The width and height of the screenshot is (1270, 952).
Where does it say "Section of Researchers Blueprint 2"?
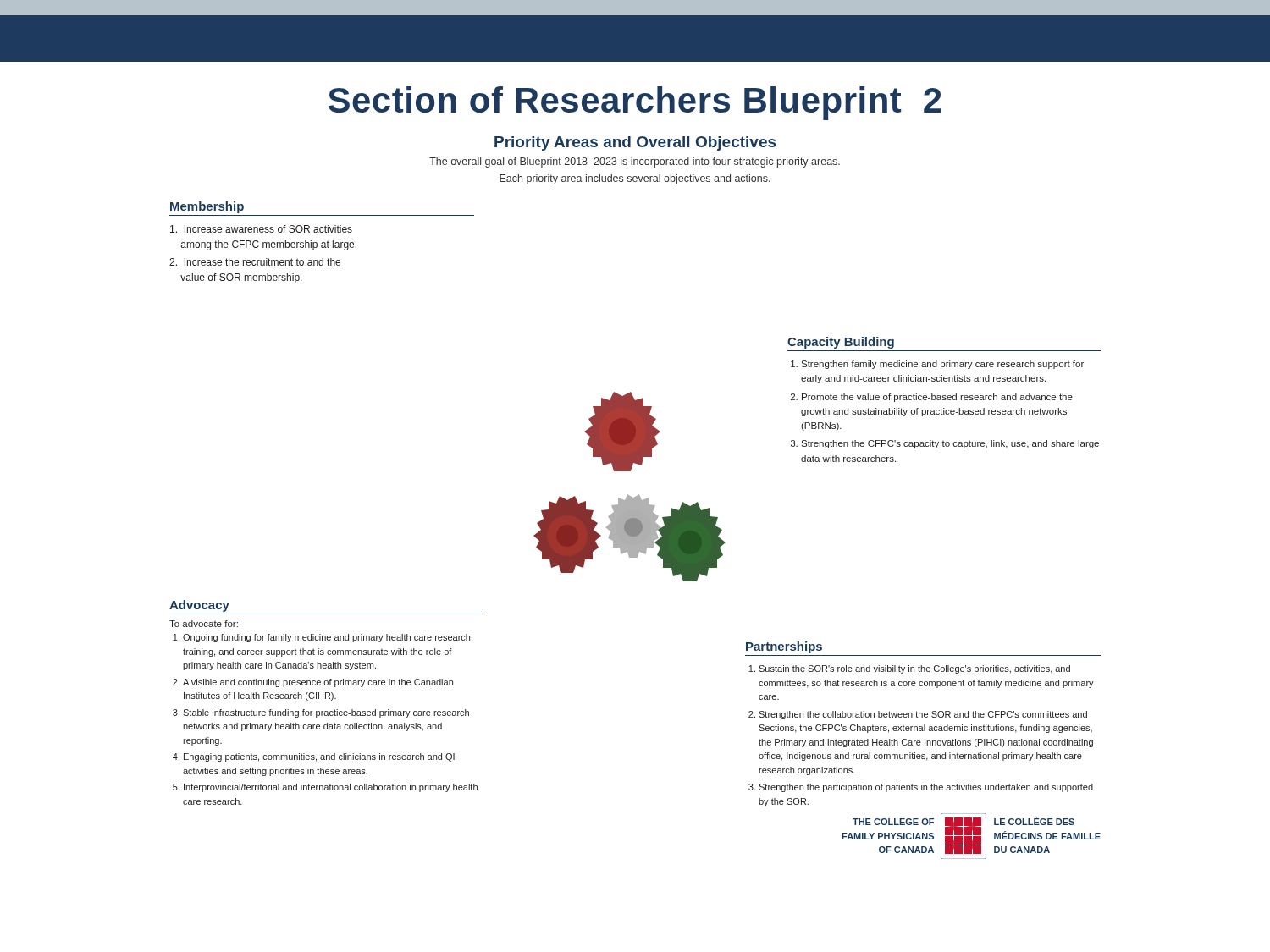pos(635,101)
